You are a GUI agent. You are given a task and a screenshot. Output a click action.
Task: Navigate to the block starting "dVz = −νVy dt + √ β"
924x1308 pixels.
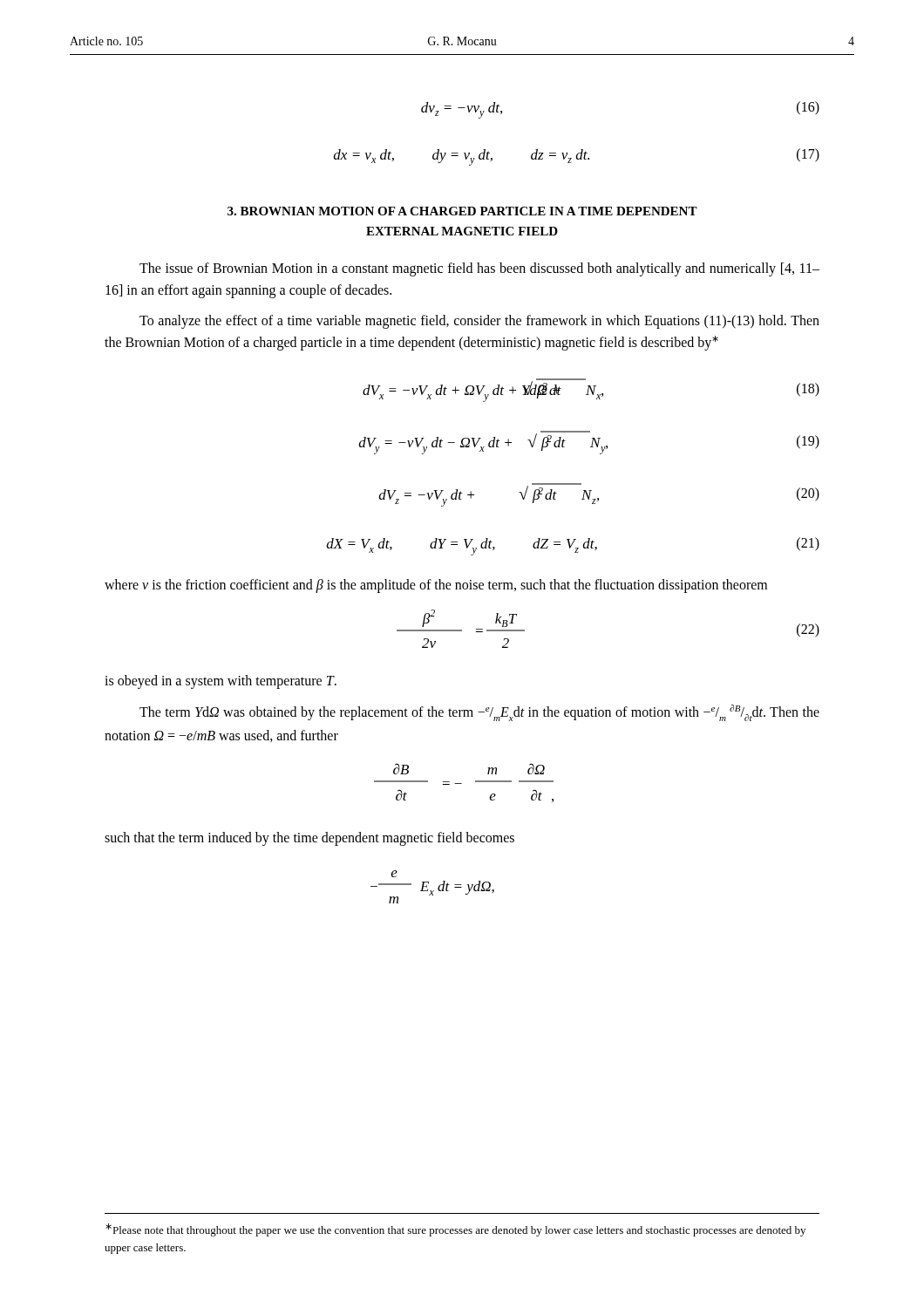click(x=558, y=493)
